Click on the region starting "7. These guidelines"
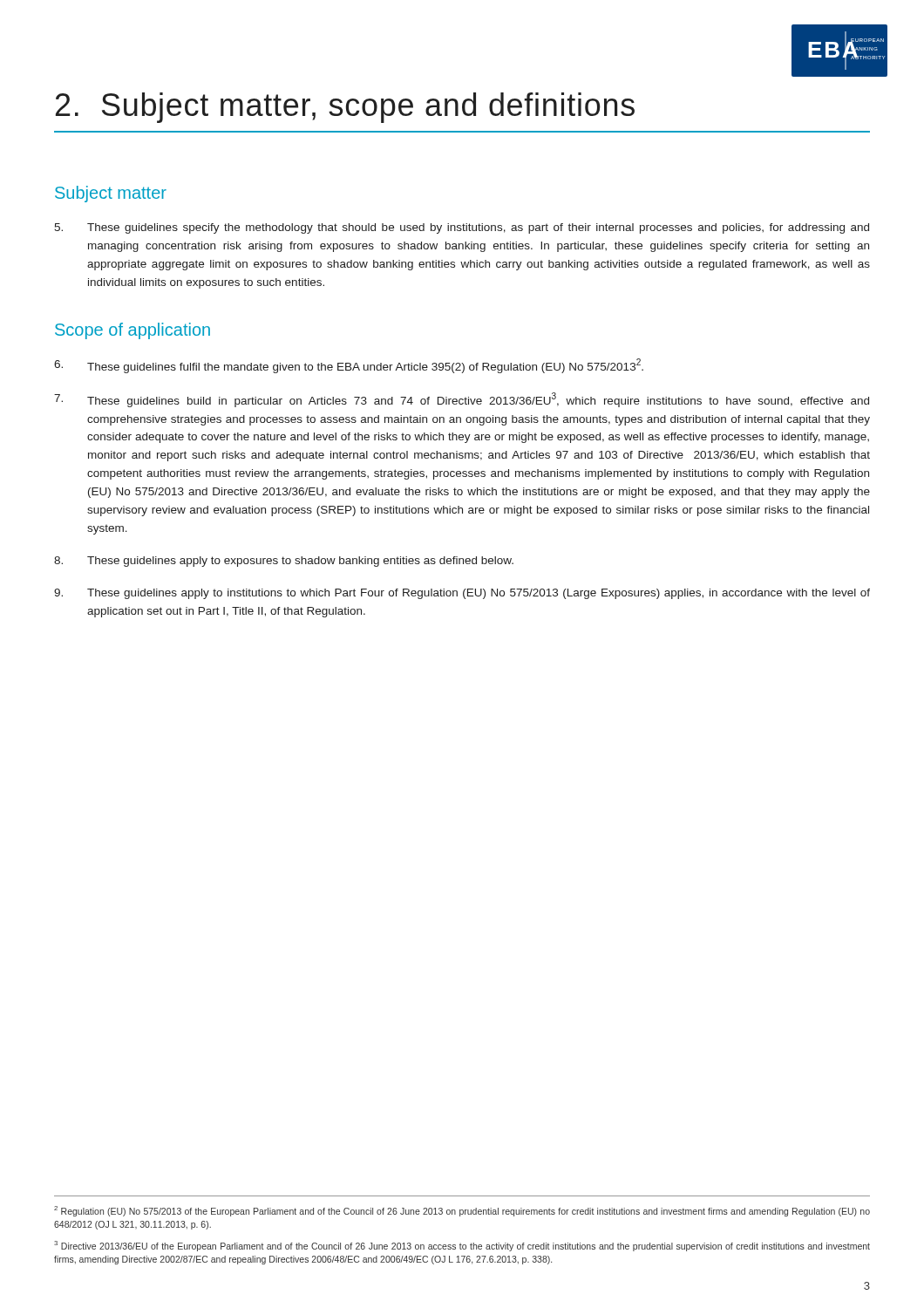 462,464
